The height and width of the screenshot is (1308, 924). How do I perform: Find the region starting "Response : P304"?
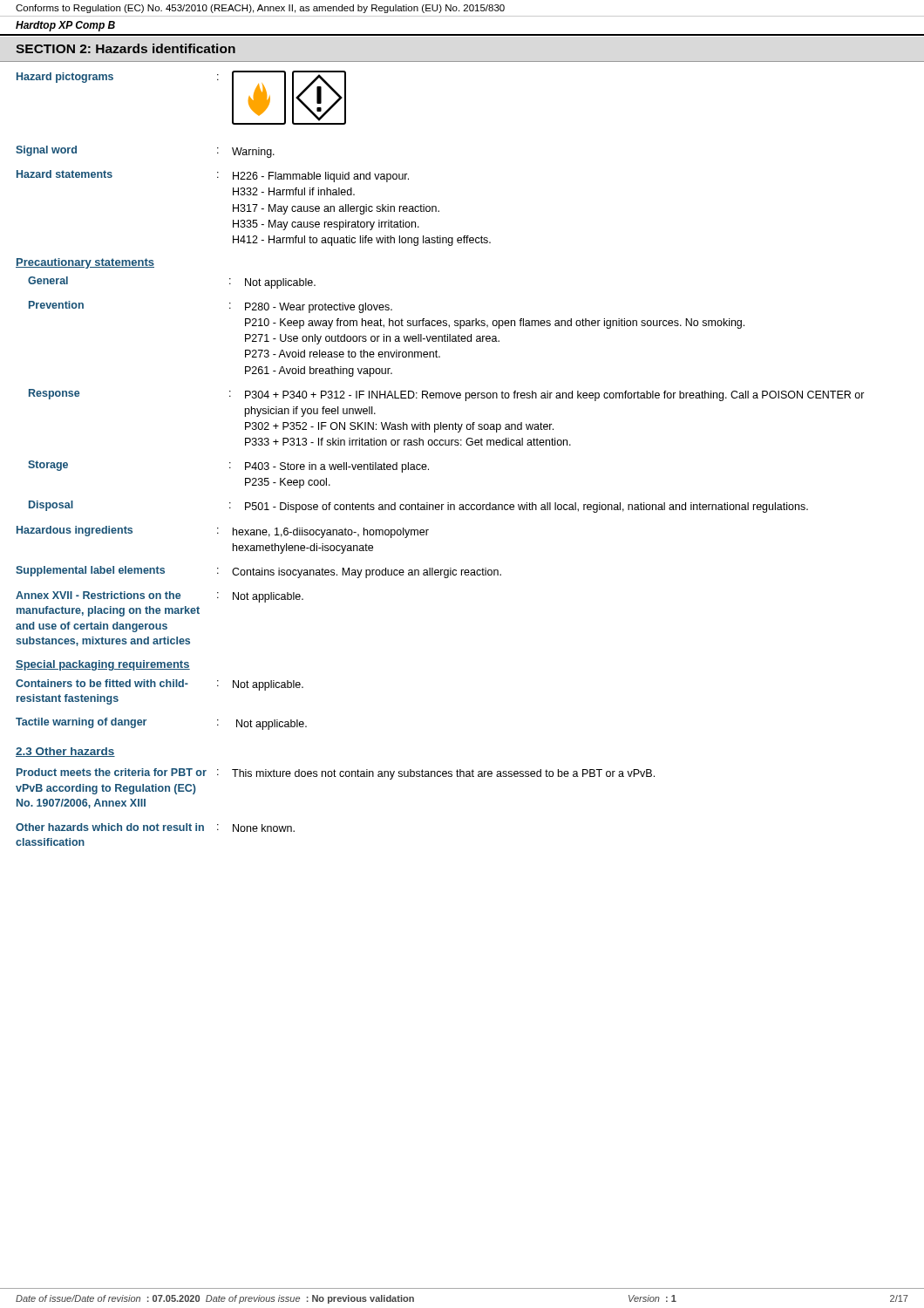tap(462, 418)
